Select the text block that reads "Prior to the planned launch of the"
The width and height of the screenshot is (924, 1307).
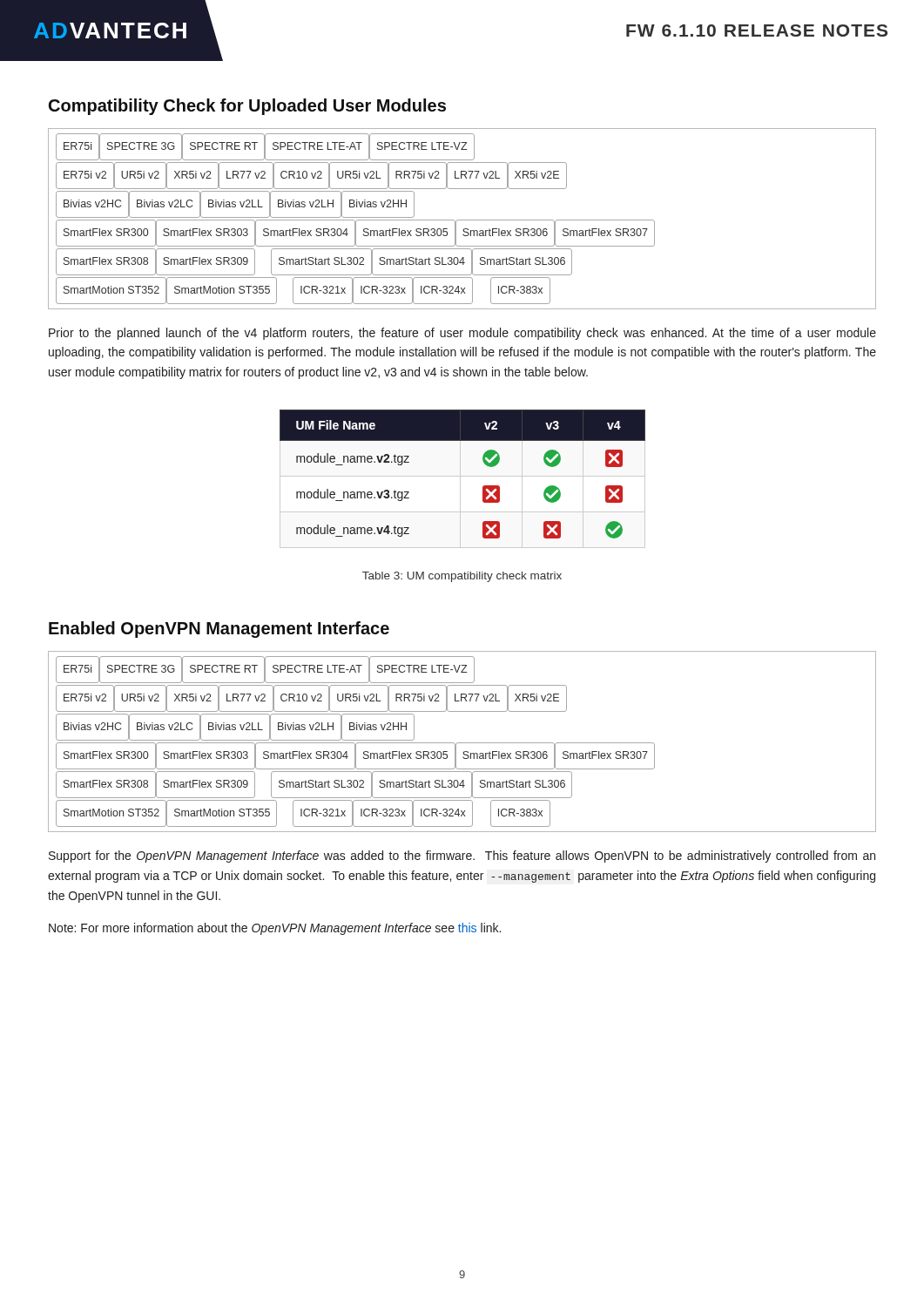coord(462,352)
